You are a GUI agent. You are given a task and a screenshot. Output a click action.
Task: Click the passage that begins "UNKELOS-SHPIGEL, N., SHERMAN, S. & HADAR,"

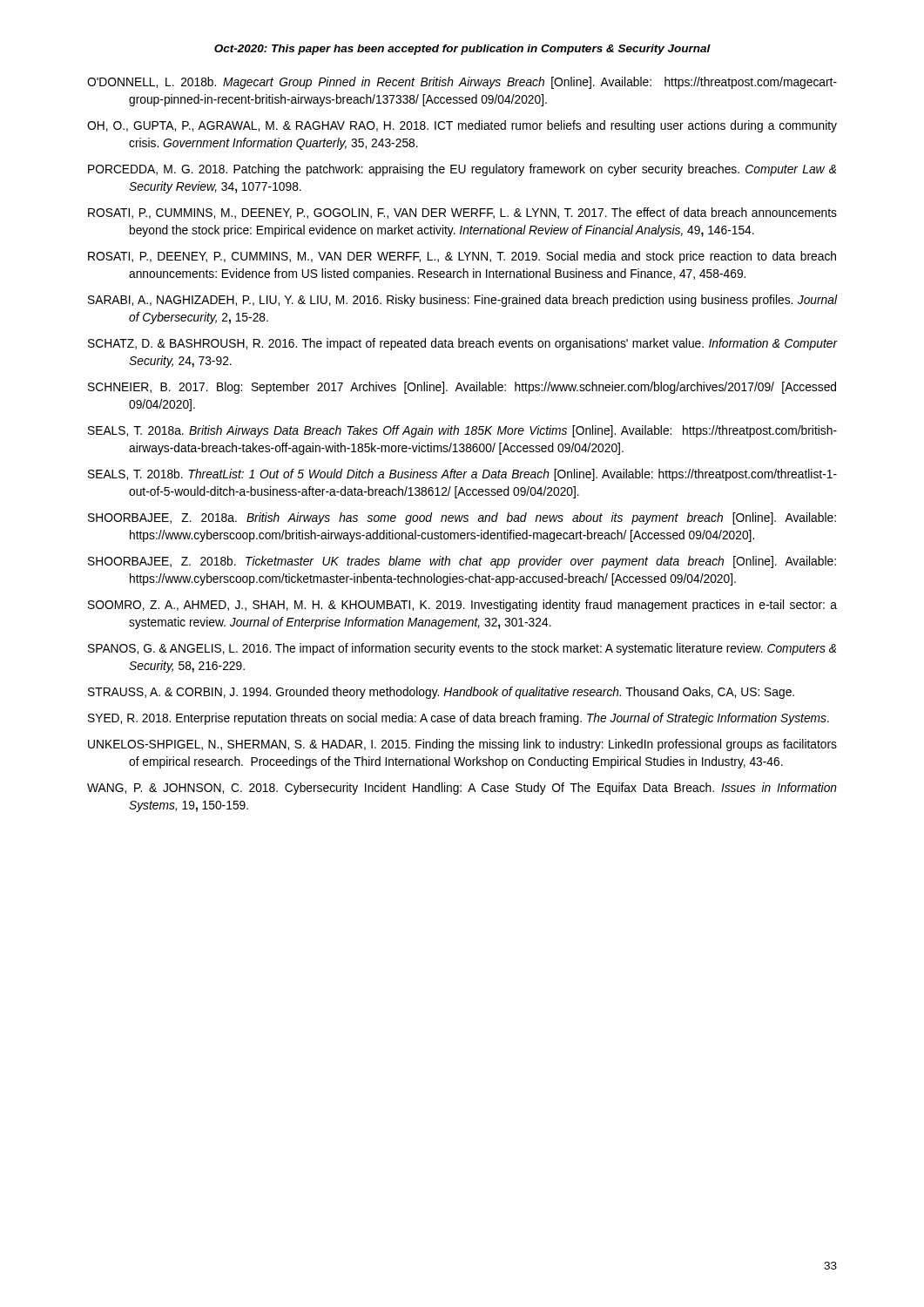click(x=462, y=753)
